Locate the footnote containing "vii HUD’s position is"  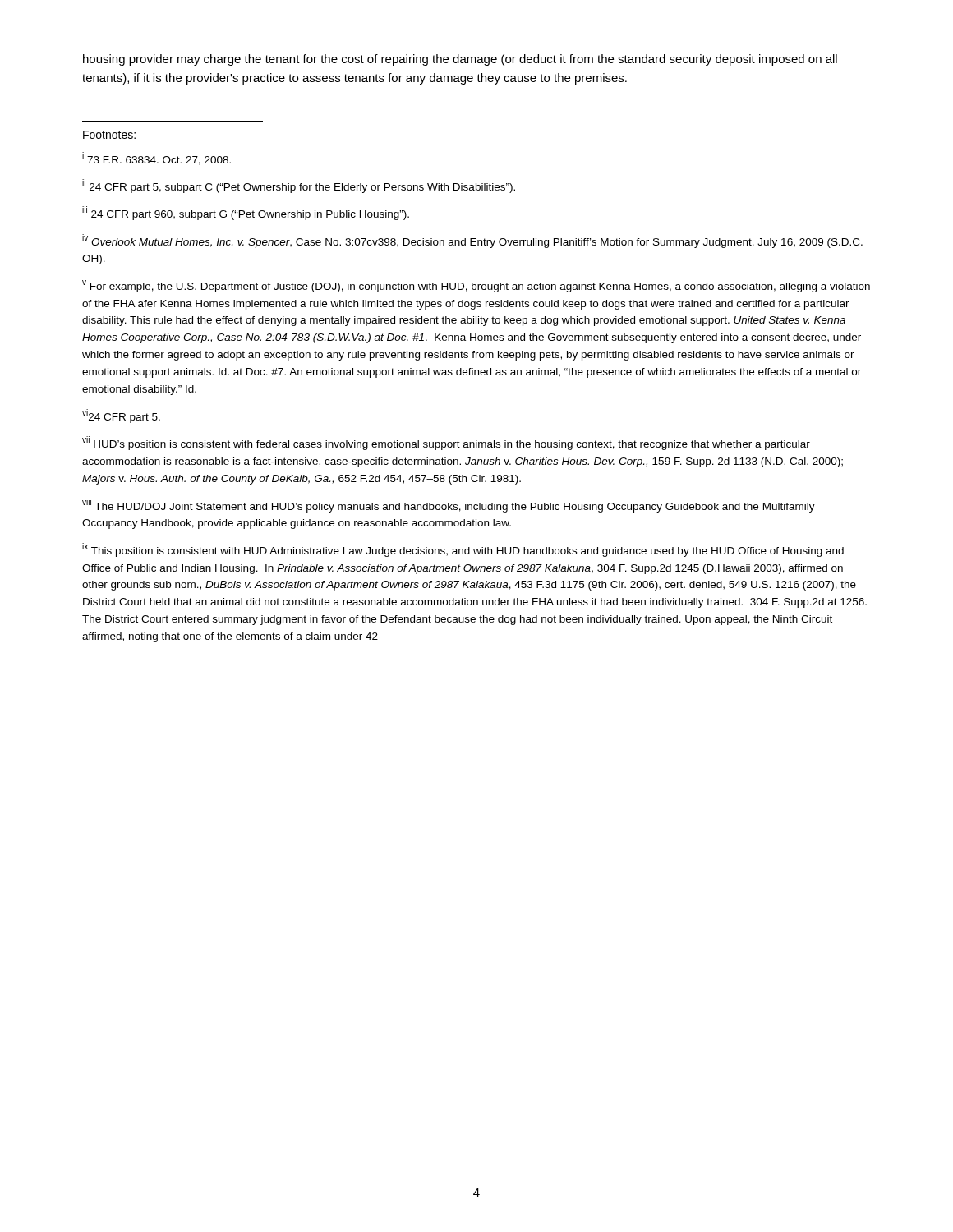463,460
